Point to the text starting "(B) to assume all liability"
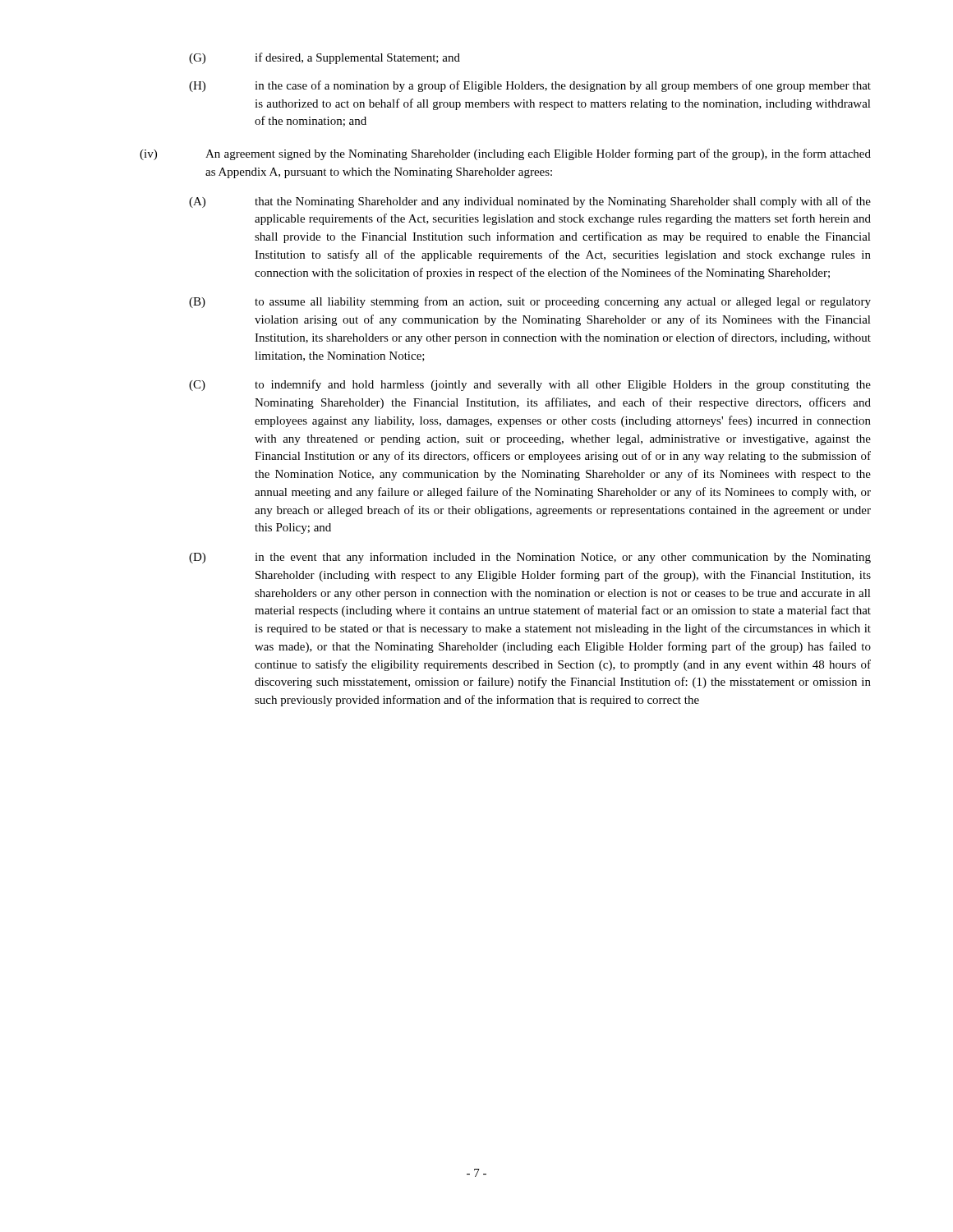Image resolution: width=953 pixels, height=1232 pixels. (x=526, y=329)
